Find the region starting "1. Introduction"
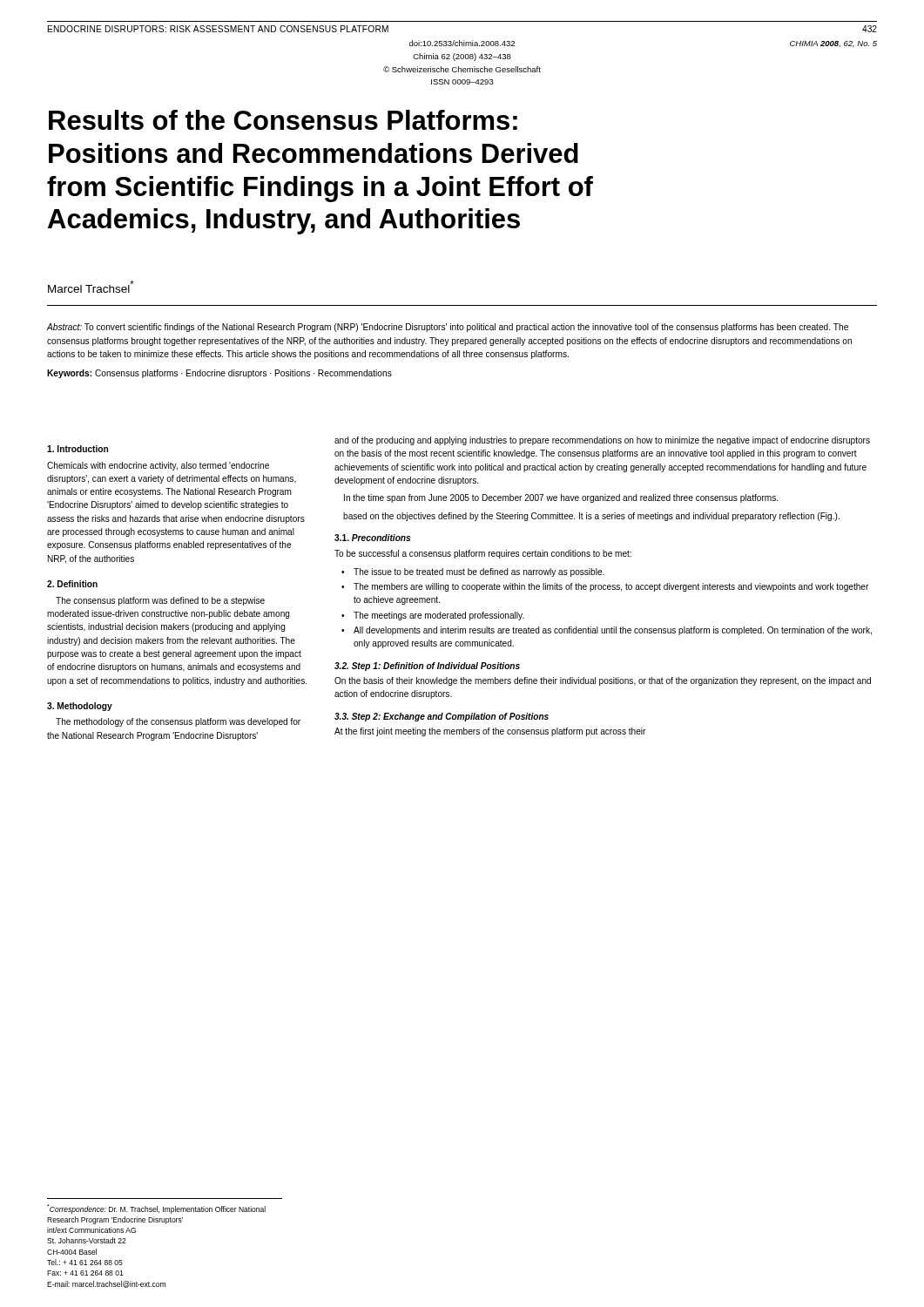 [78, 449]
